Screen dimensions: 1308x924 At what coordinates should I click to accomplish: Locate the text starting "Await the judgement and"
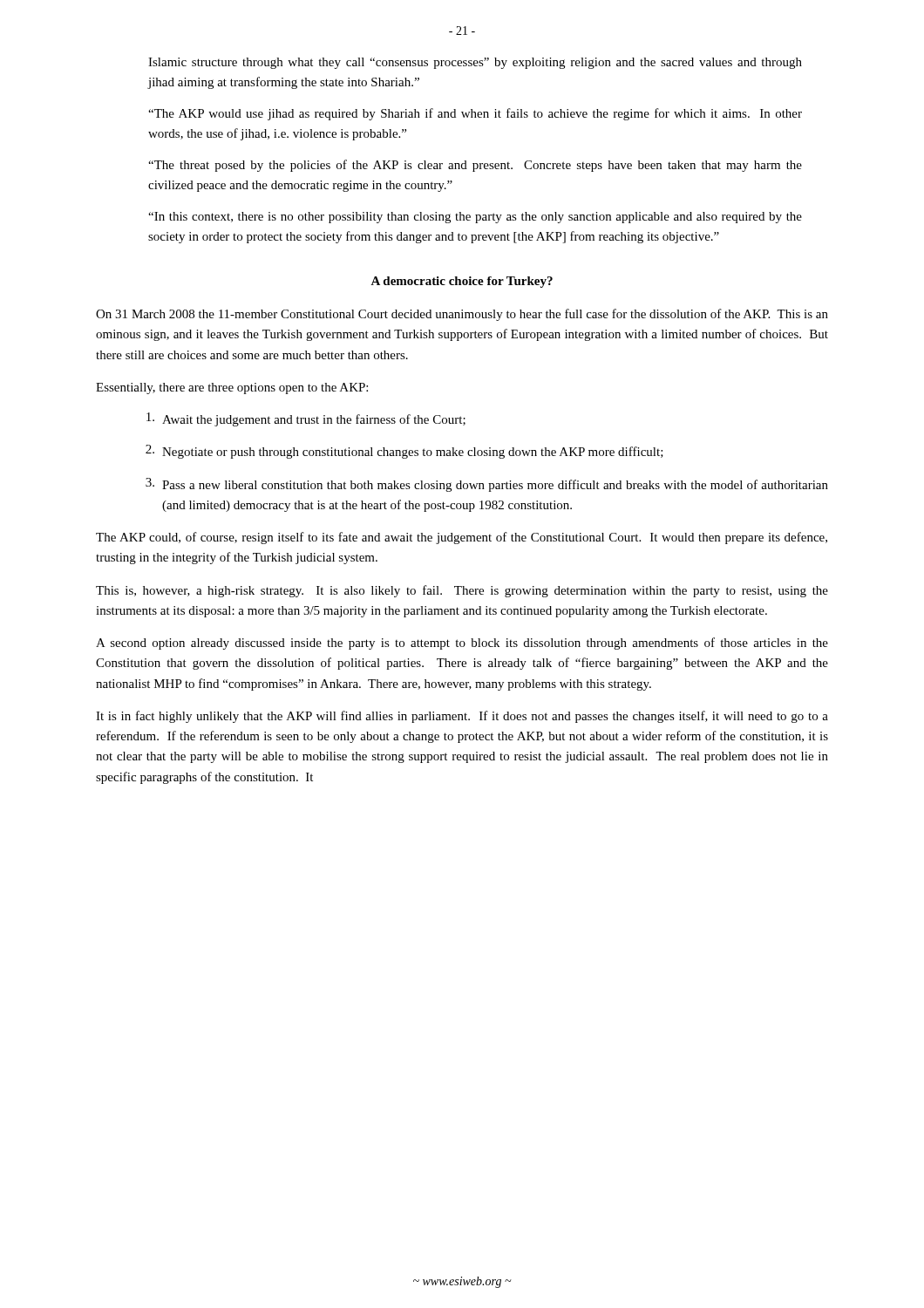306,419
